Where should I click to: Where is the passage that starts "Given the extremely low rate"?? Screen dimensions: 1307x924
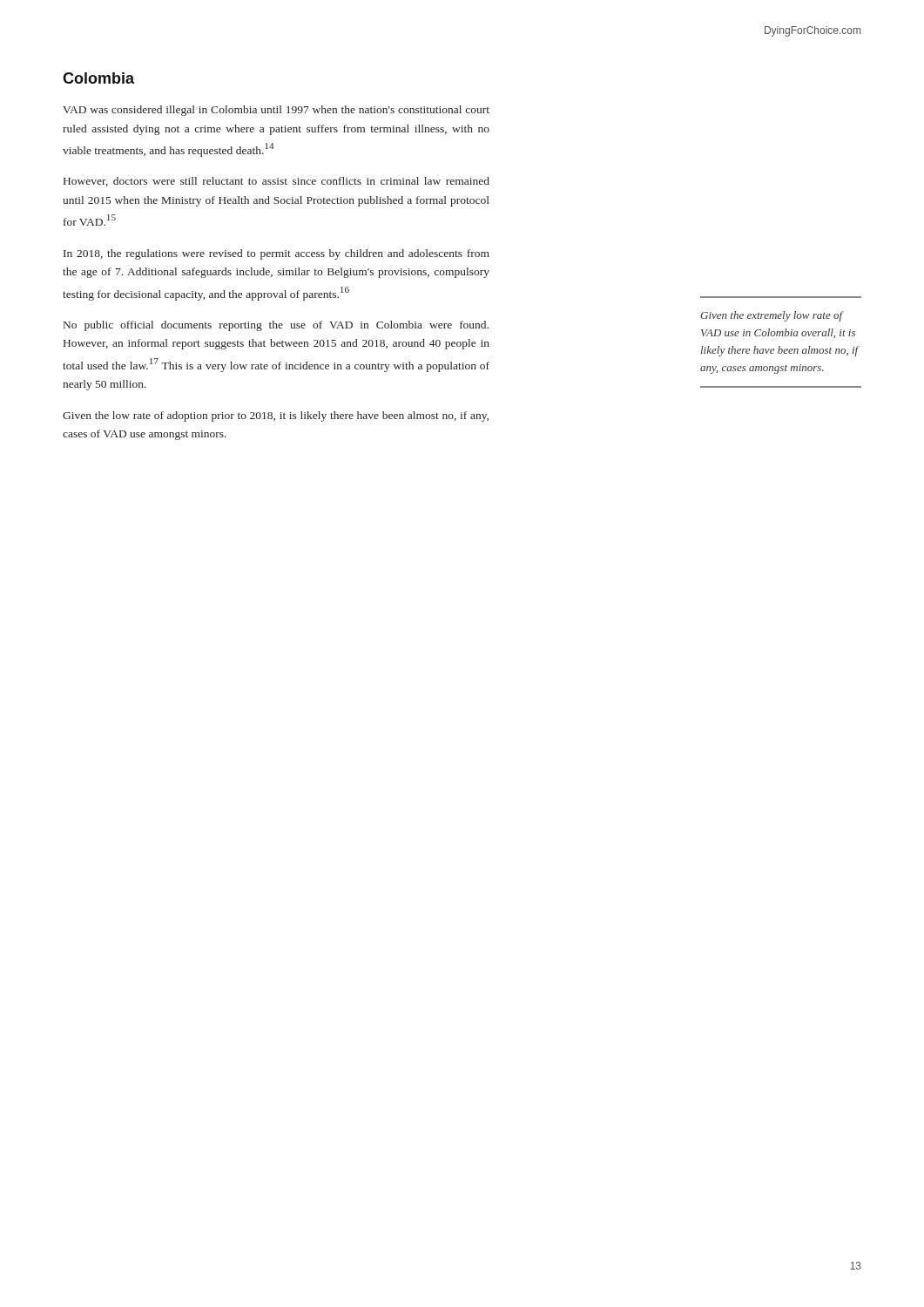pos(781,342)
